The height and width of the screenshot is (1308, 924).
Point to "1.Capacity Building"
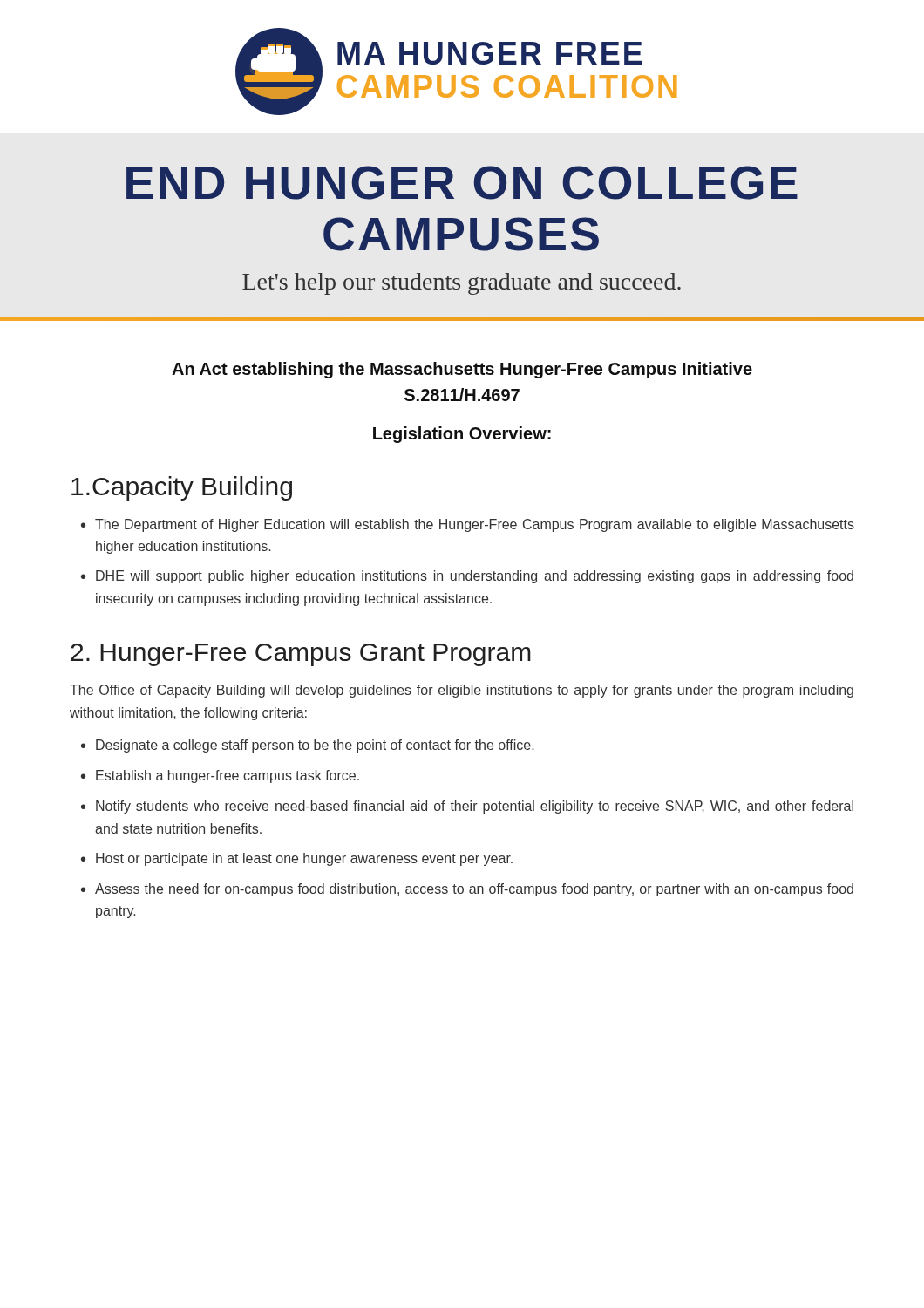[182, 488]
